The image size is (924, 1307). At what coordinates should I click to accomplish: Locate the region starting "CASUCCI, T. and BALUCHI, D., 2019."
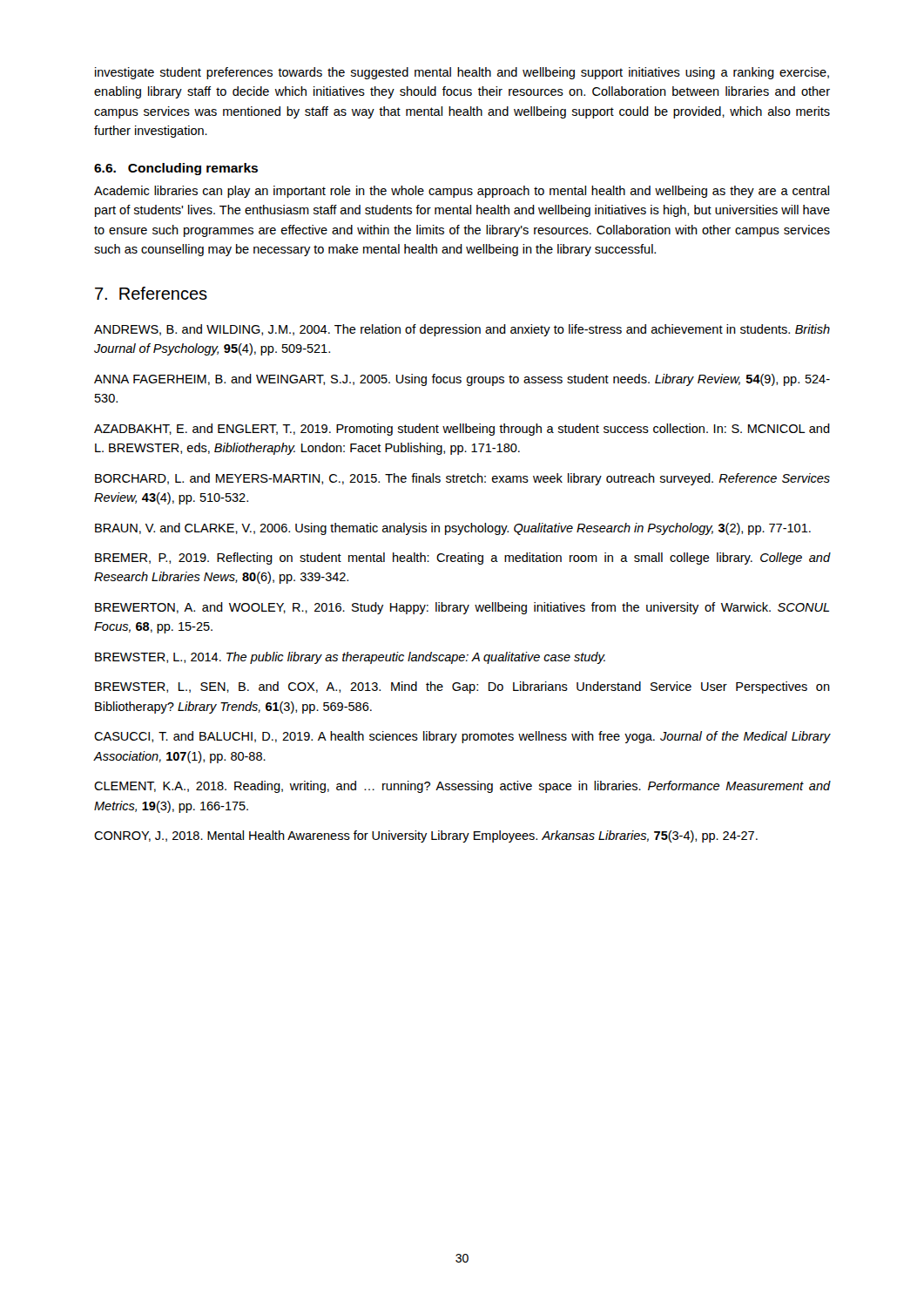tap(462, 746)
